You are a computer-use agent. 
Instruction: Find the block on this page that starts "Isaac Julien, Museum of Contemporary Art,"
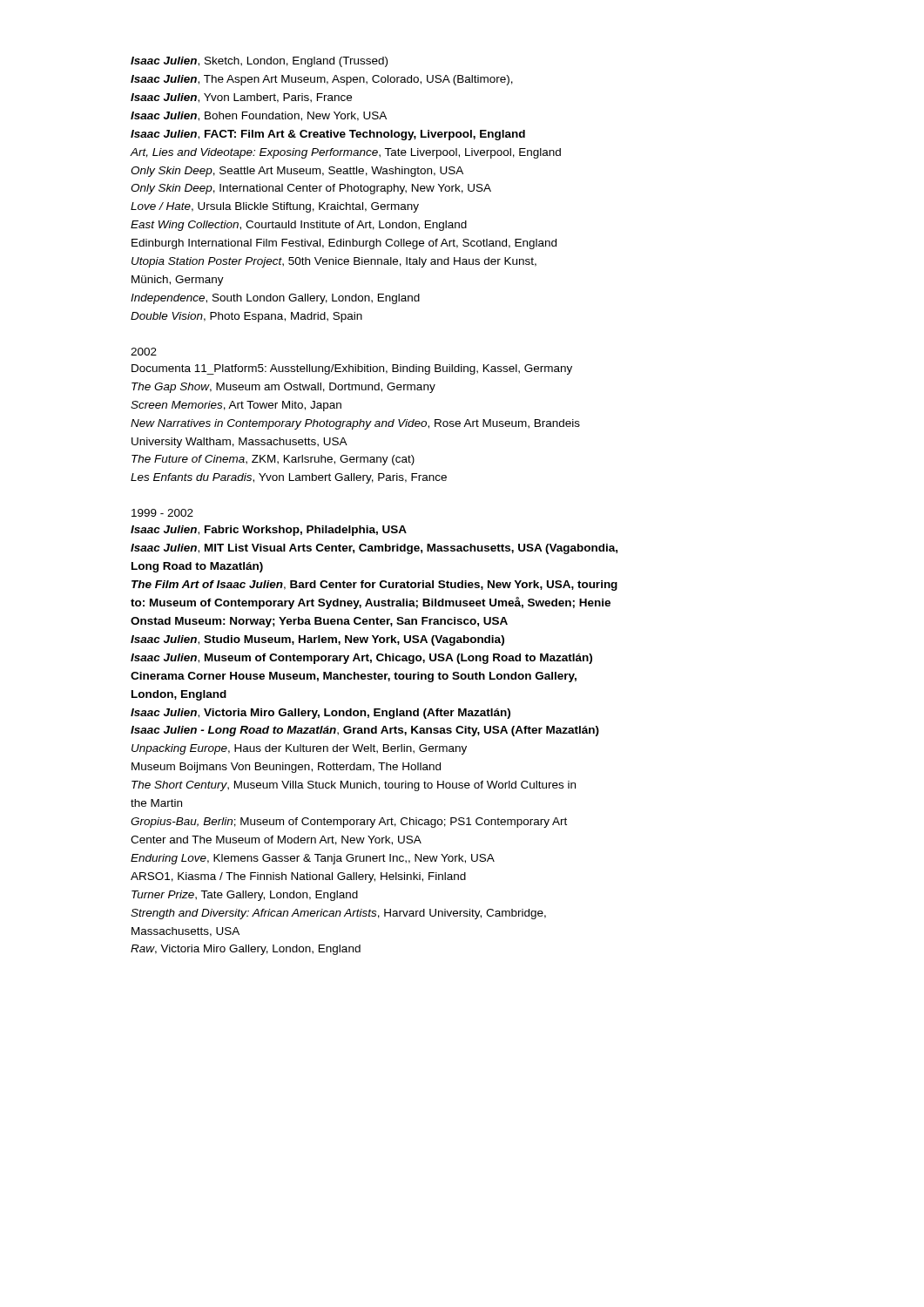coord(362,657)
